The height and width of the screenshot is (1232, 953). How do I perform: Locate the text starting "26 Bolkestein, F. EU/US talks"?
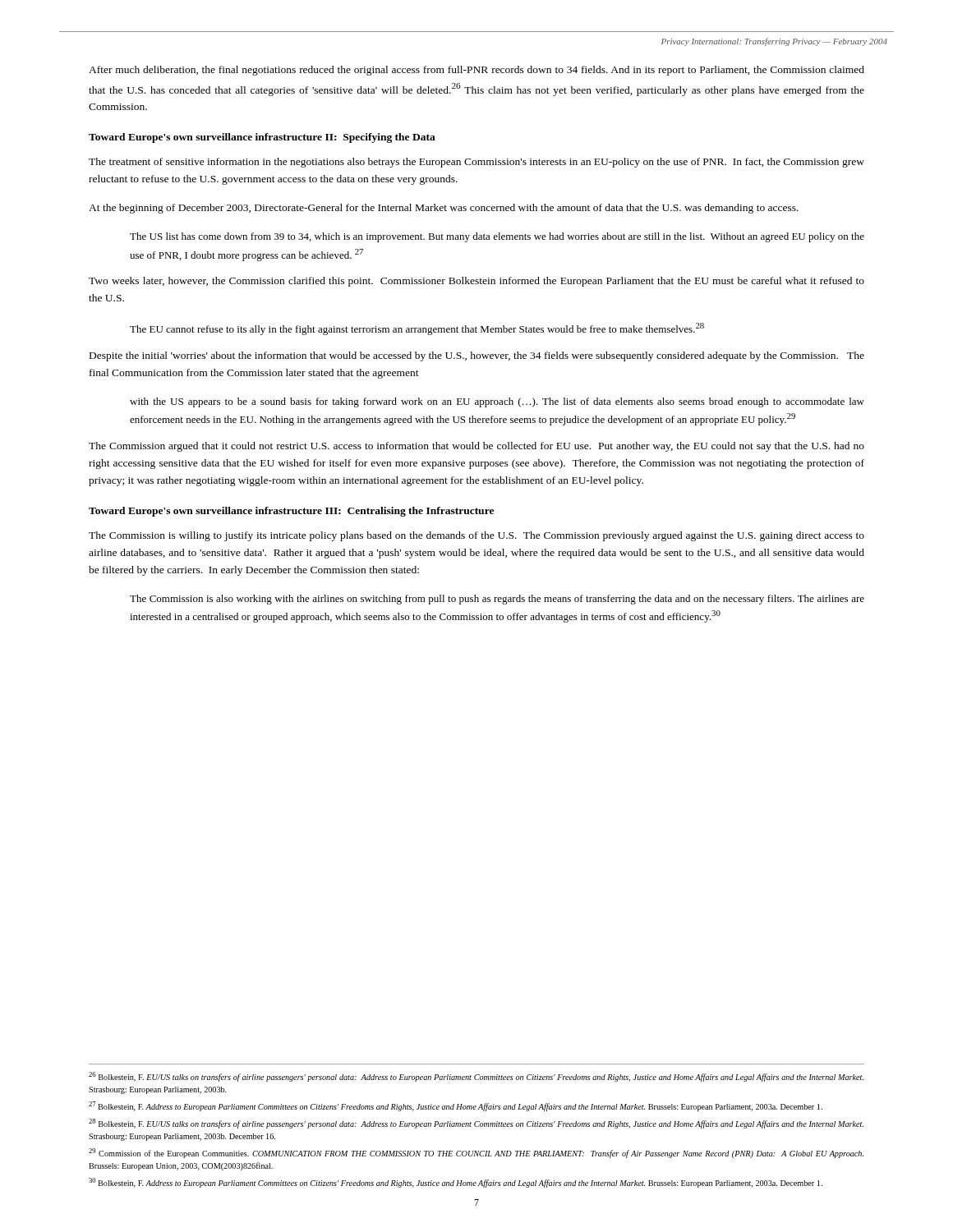(x=476, y=1082)
